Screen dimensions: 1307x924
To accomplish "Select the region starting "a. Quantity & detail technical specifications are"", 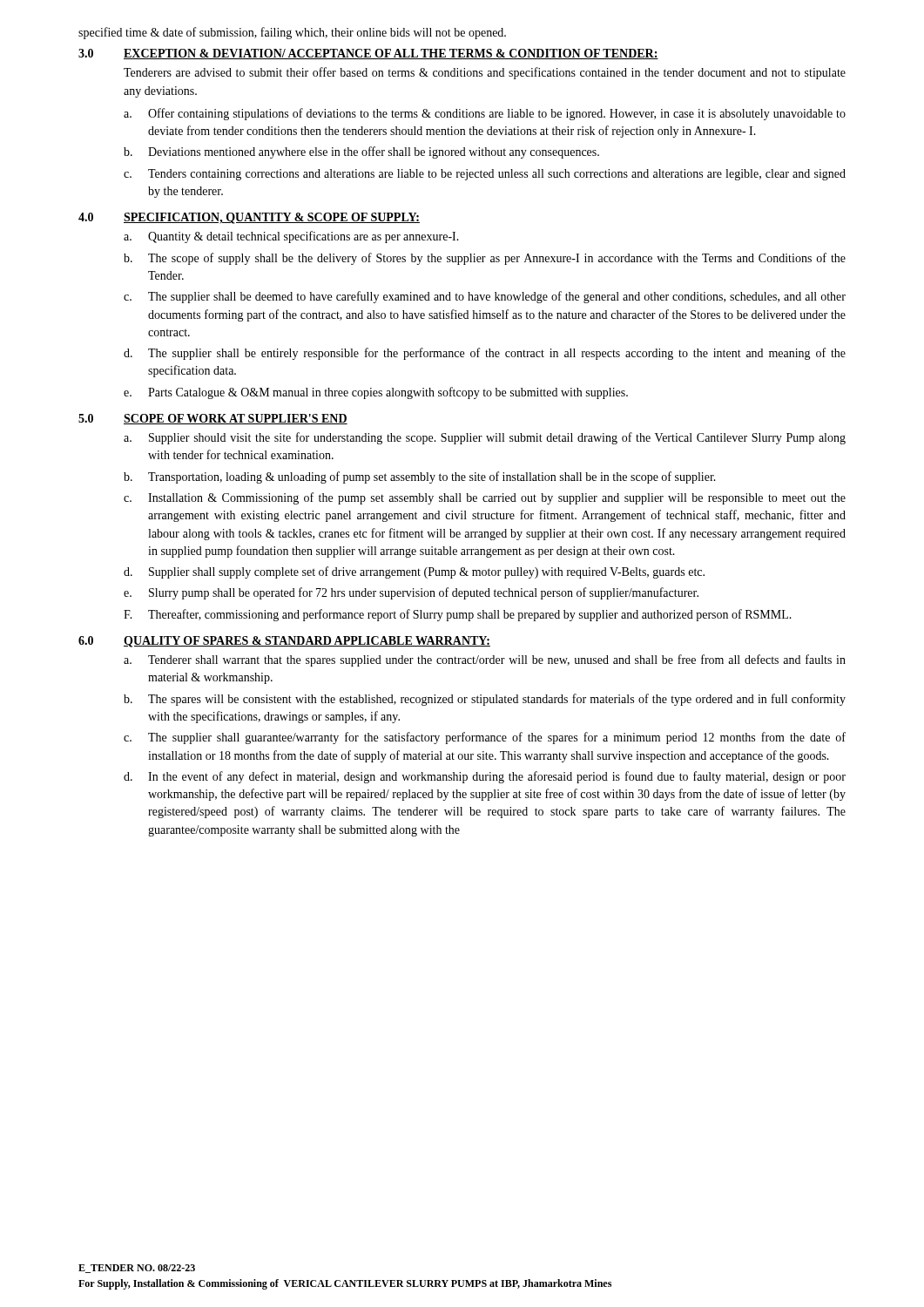I will coord(291,237).
